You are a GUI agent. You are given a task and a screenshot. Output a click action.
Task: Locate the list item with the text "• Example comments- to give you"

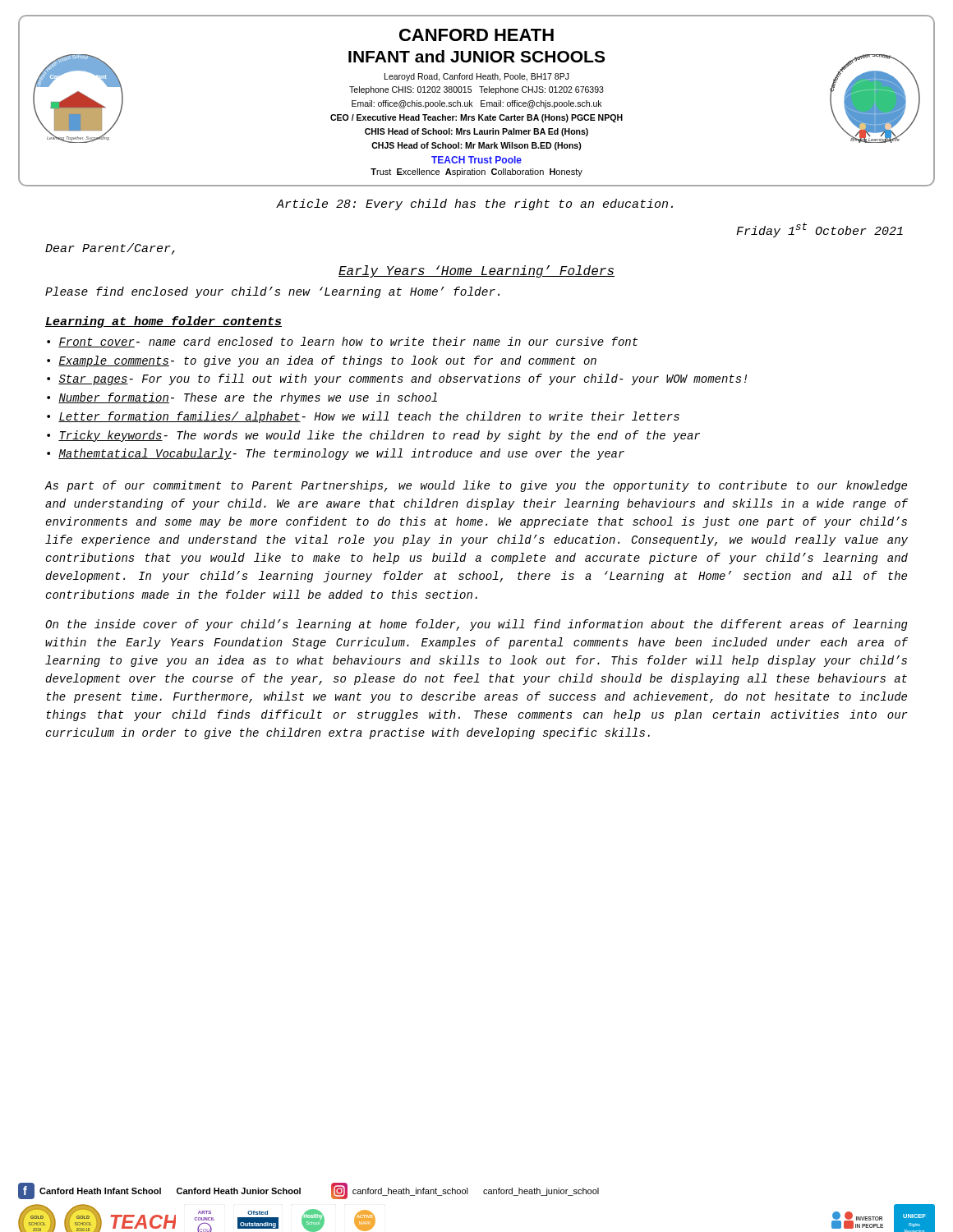321,362
